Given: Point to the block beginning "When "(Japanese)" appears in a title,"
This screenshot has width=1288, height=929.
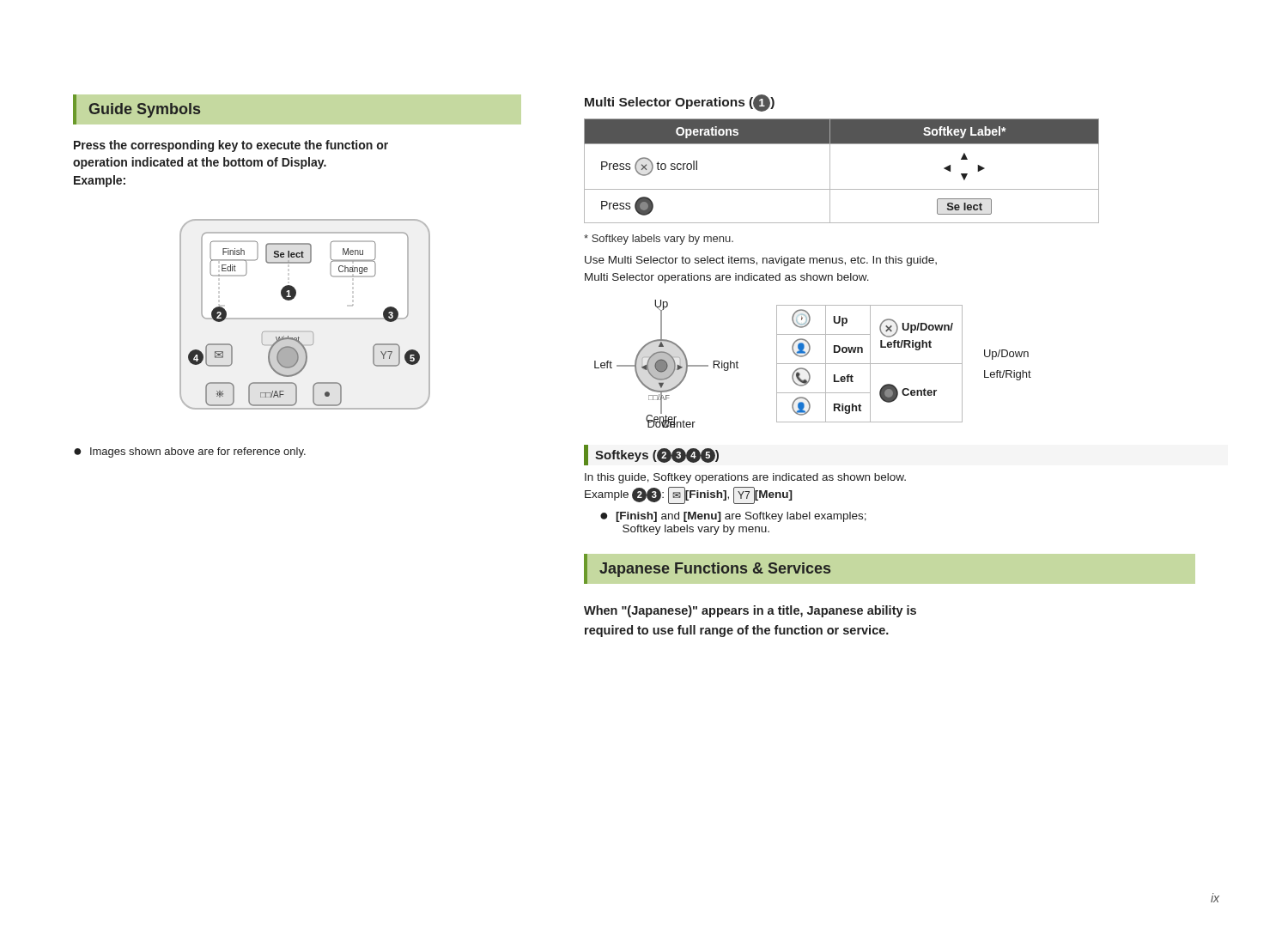Looking at the screenshot, I should [750, 620].
